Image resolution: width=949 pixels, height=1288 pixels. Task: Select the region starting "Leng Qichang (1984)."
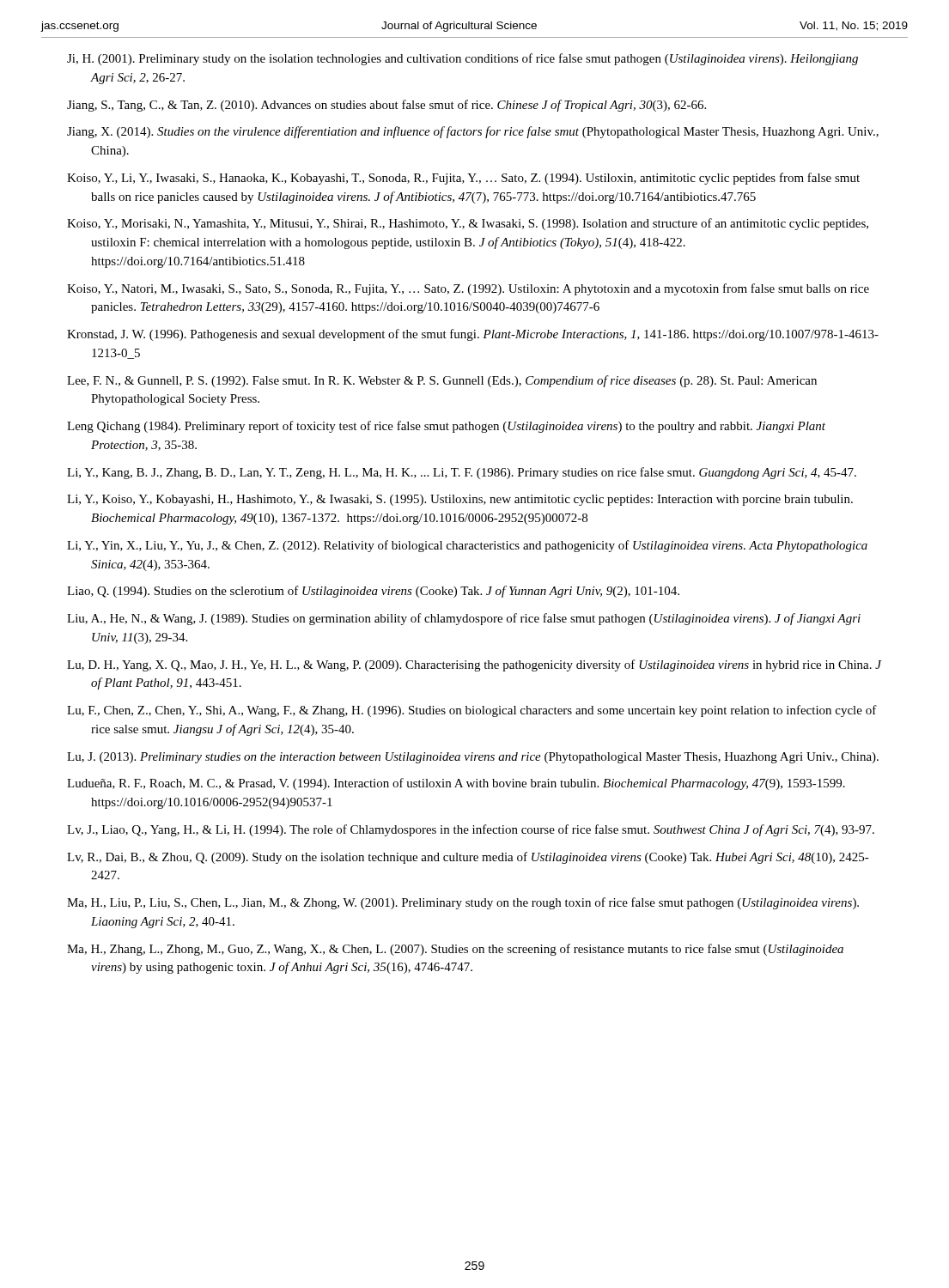tap(446, 435)
